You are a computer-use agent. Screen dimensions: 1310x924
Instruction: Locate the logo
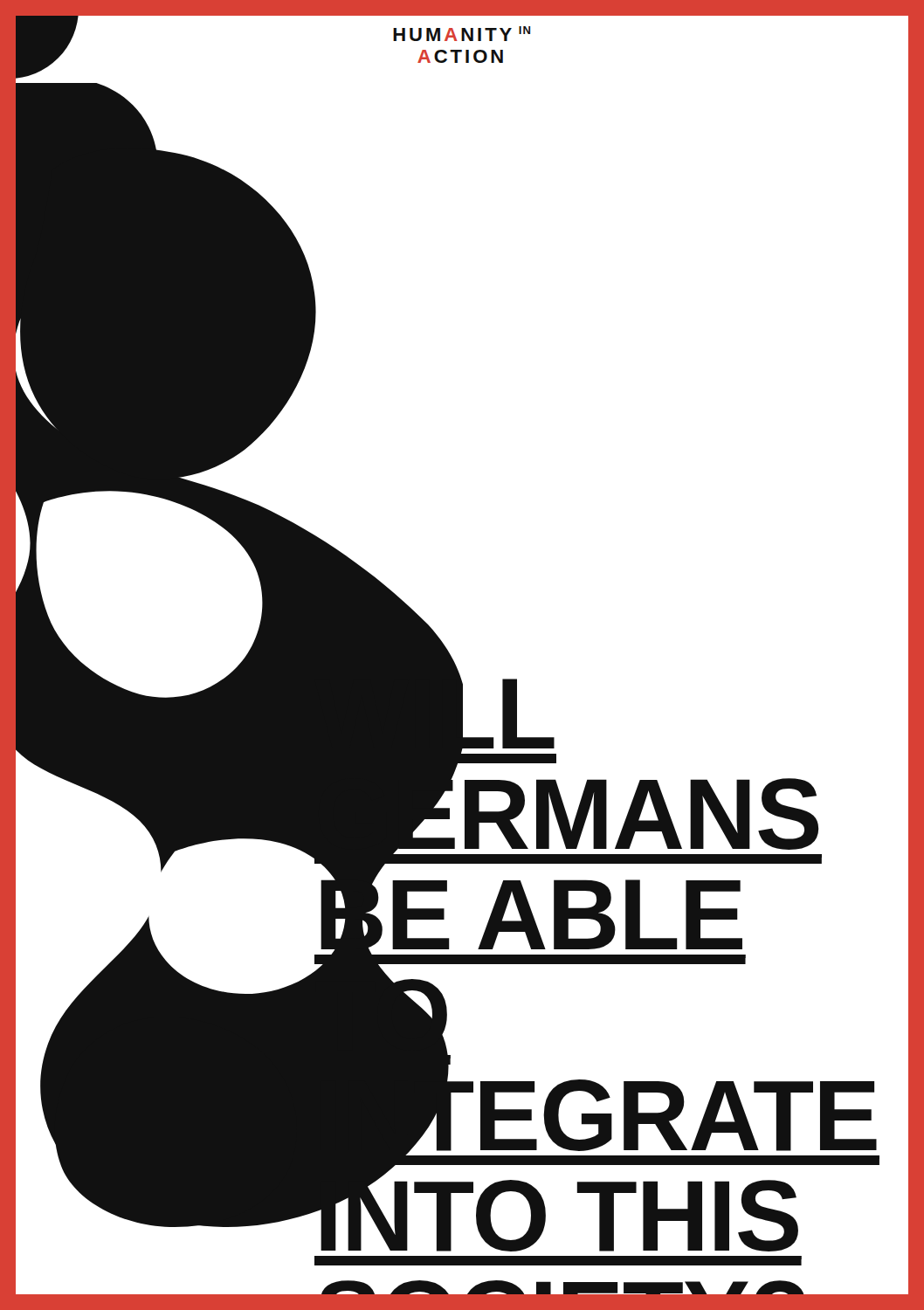(462, 46)
